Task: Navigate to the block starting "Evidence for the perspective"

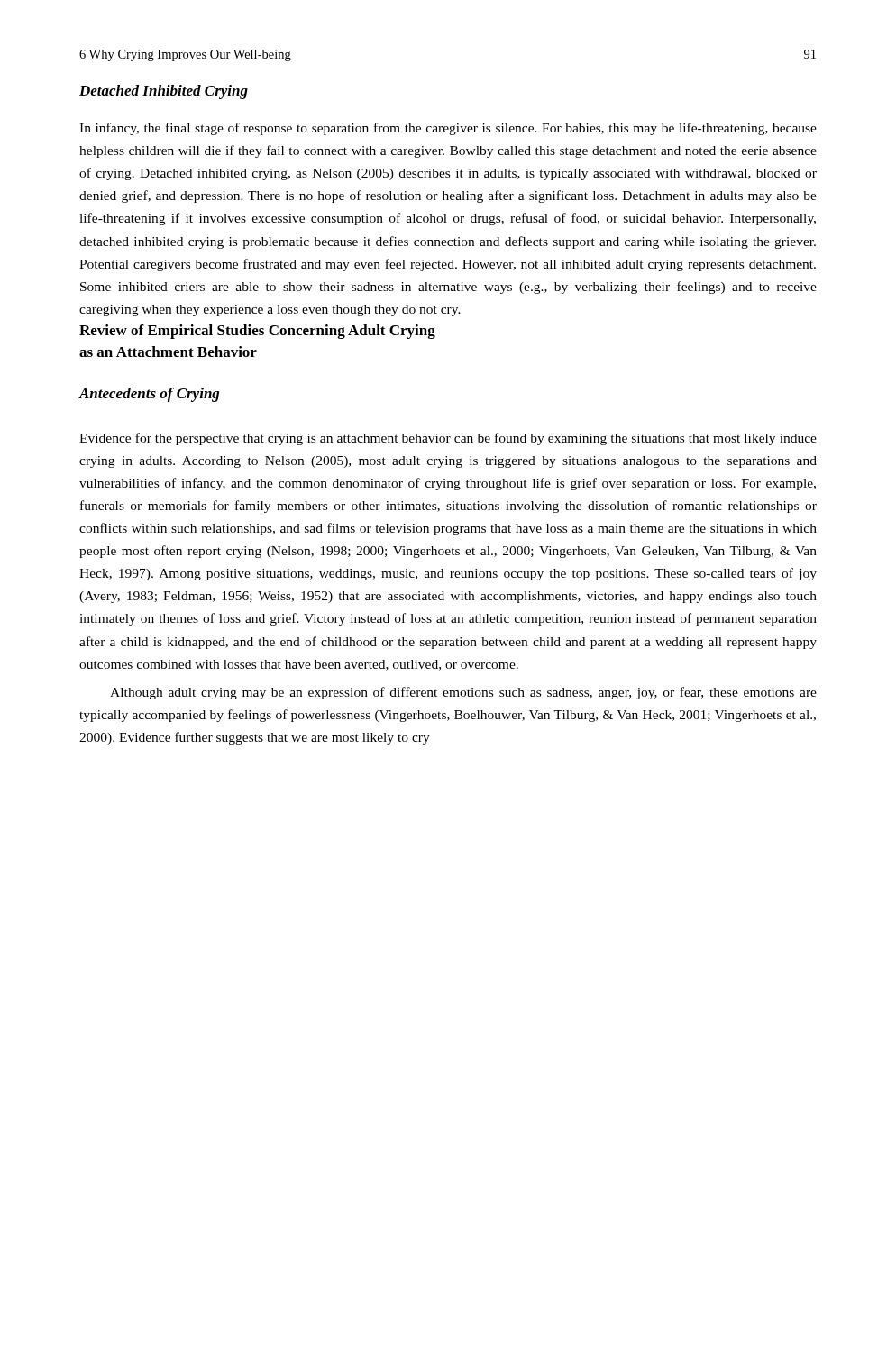Action: 448,587
